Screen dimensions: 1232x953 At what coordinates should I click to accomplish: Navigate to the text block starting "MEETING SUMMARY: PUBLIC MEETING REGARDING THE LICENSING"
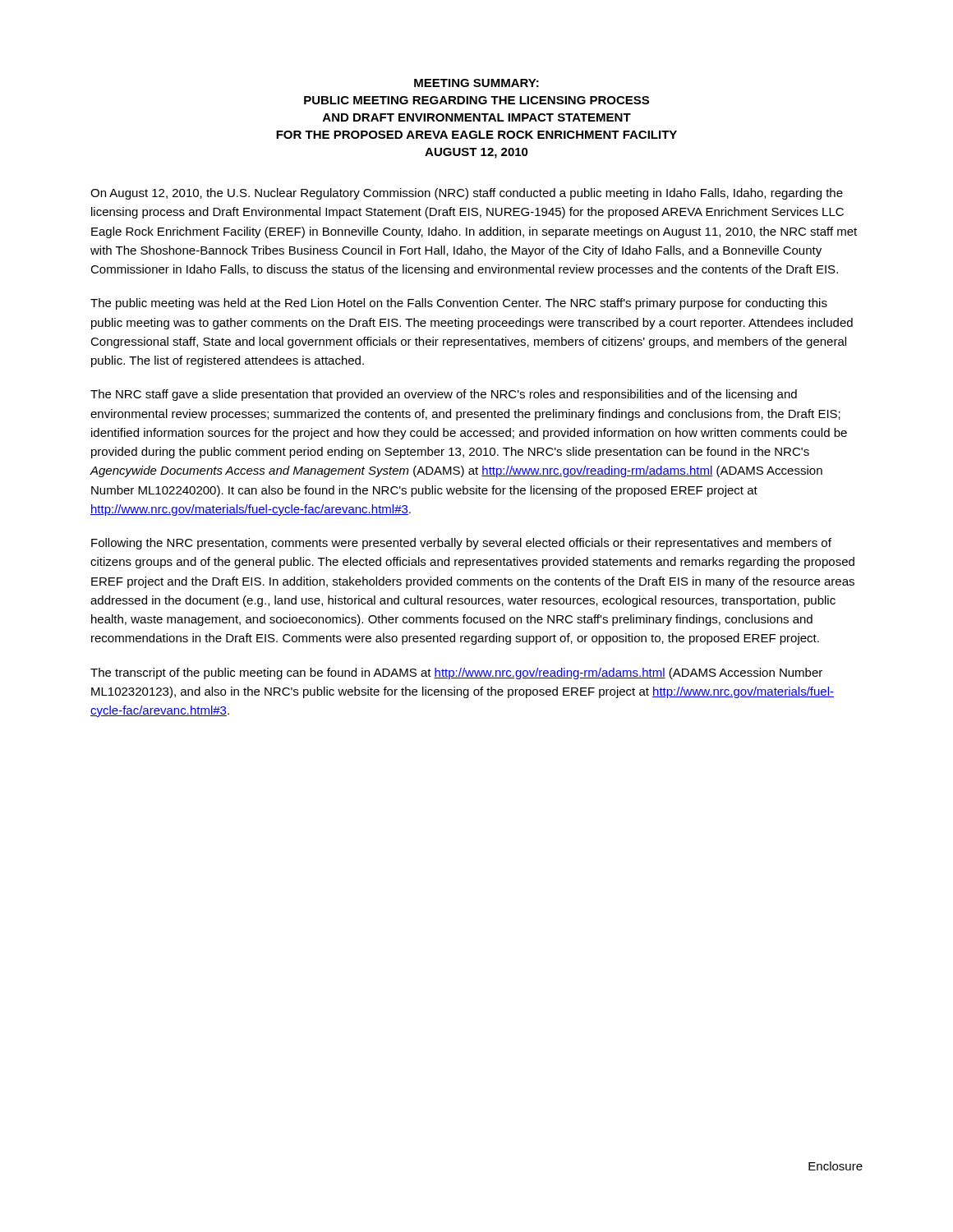(476, 117)
